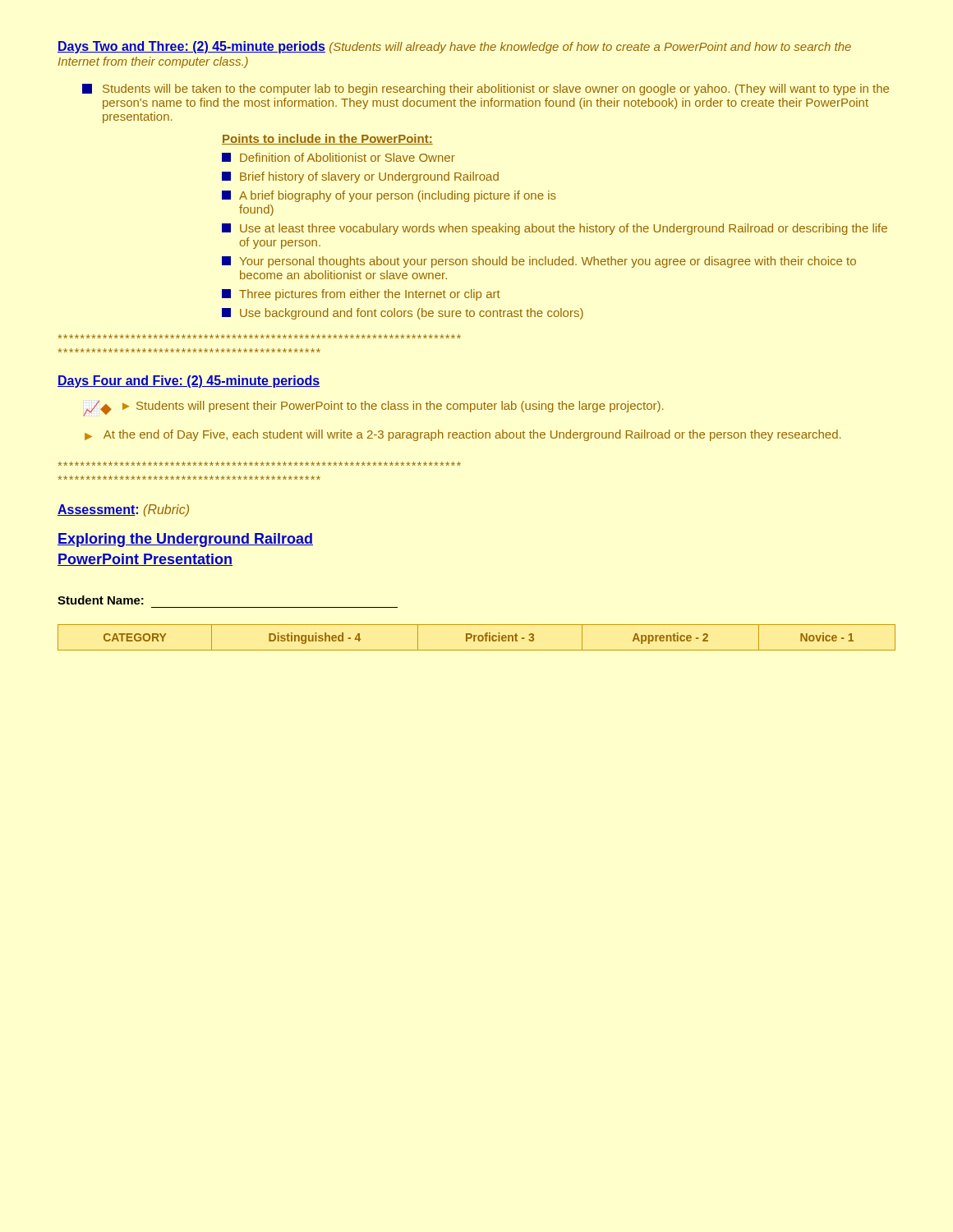953x1232 pixels.
Task: Find the list item that says "A brief biography of your person (including picture"
Action: tap(389, 202)
